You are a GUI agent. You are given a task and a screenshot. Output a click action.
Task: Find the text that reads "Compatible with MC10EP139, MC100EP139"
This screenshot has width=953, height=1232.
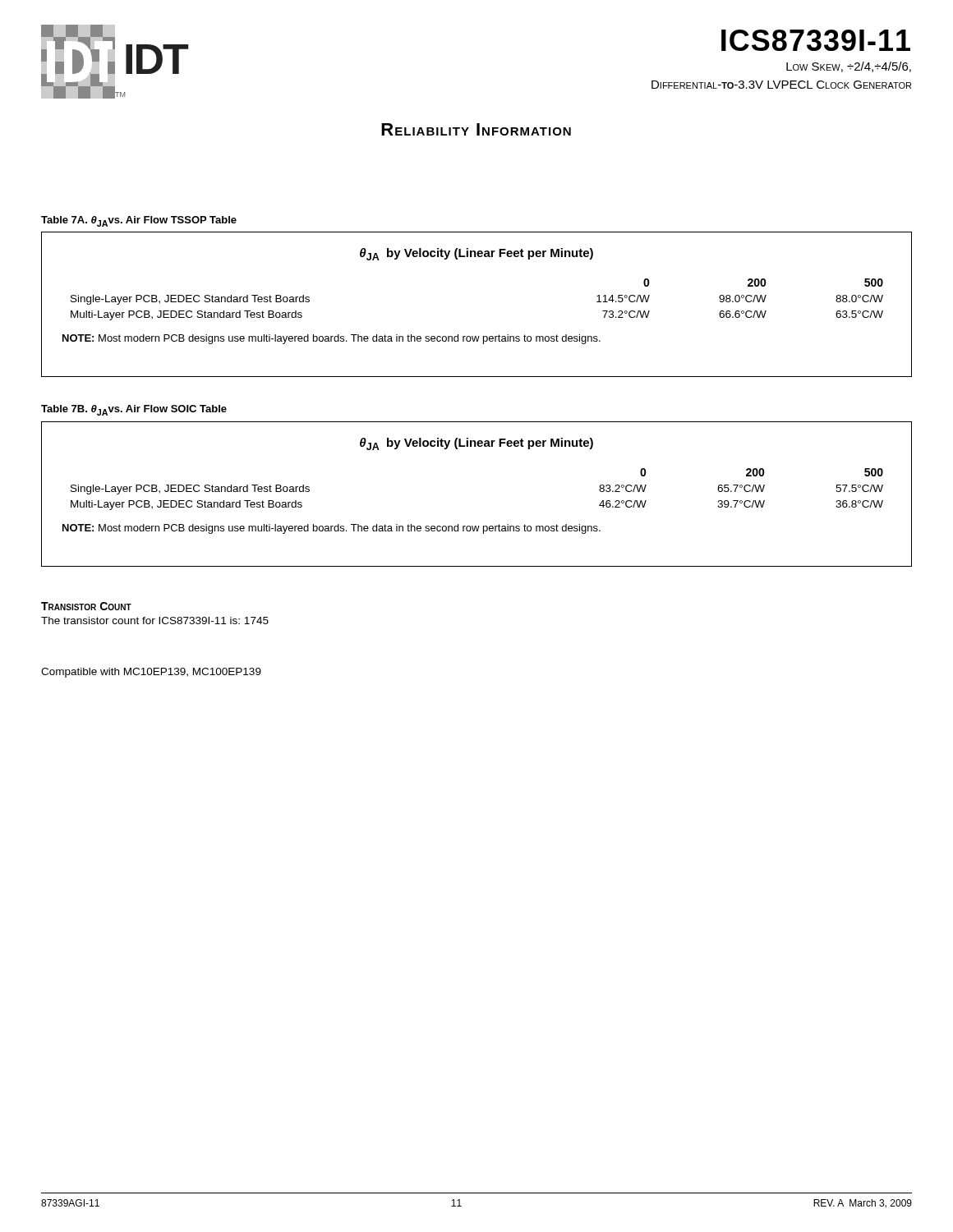[x=151, y=671]
